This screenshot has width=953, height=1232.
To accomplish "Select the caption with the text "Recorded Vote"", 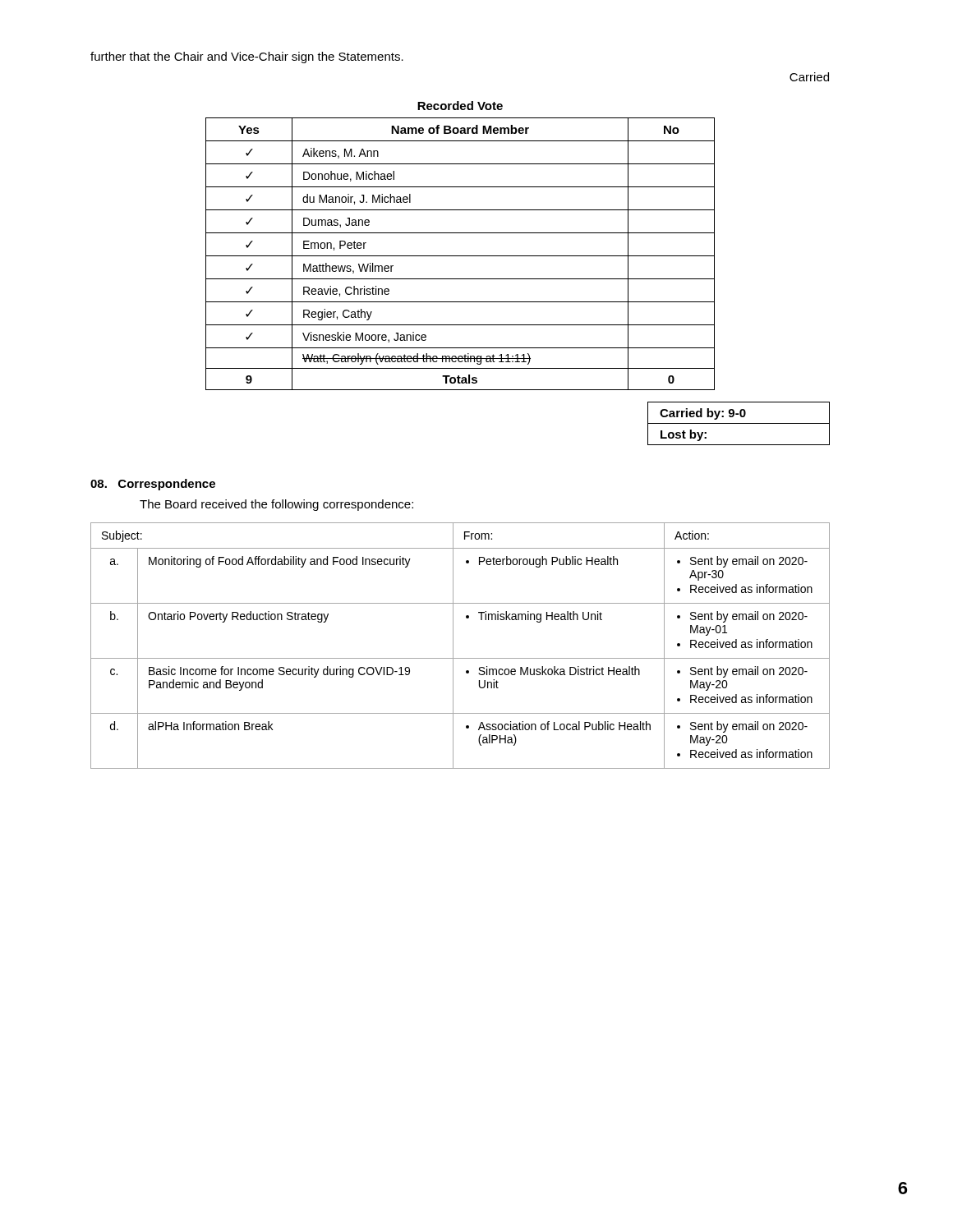I will tap(460, 106).
